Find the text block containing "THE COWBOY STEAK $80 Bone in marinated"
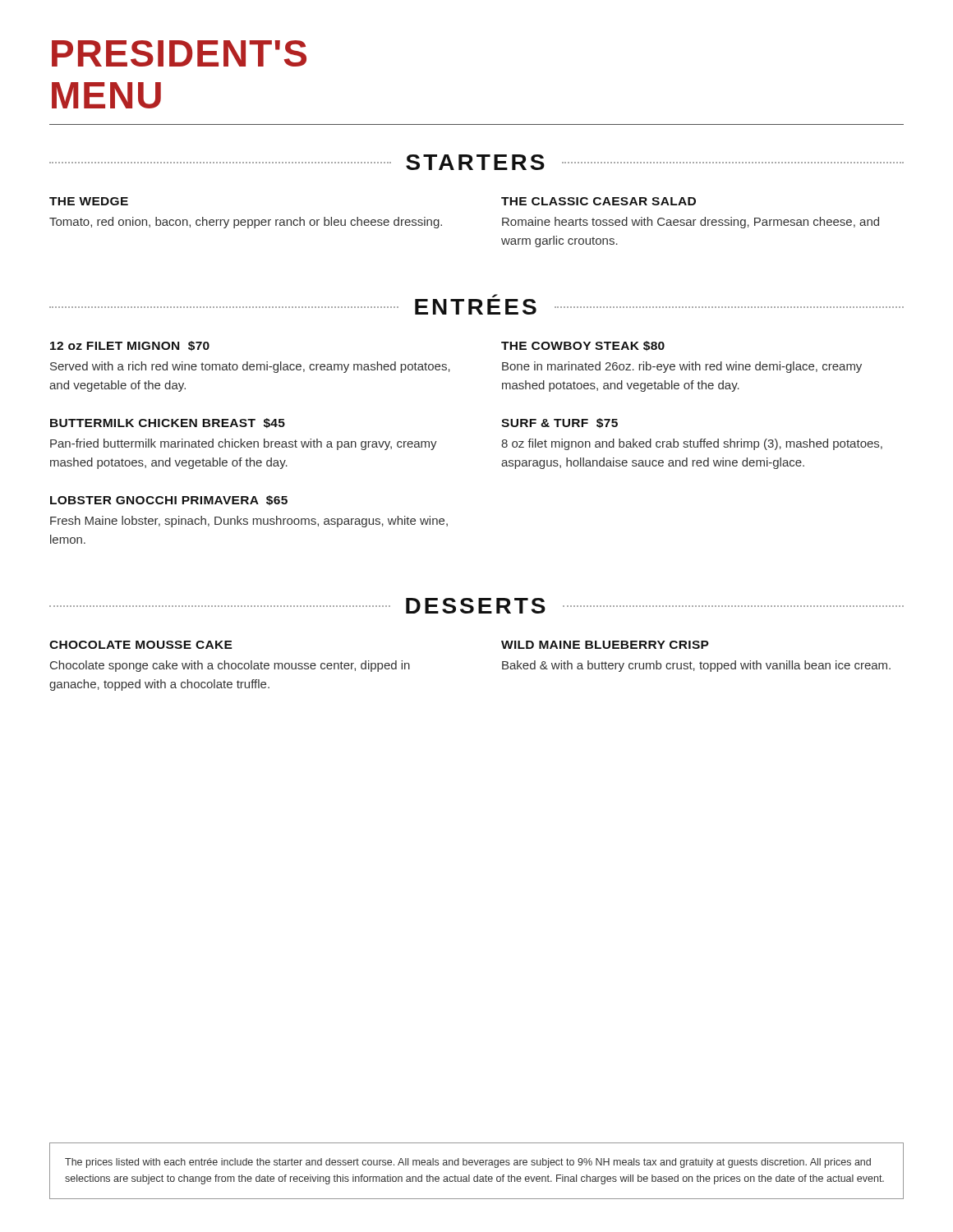 point(702,366)
